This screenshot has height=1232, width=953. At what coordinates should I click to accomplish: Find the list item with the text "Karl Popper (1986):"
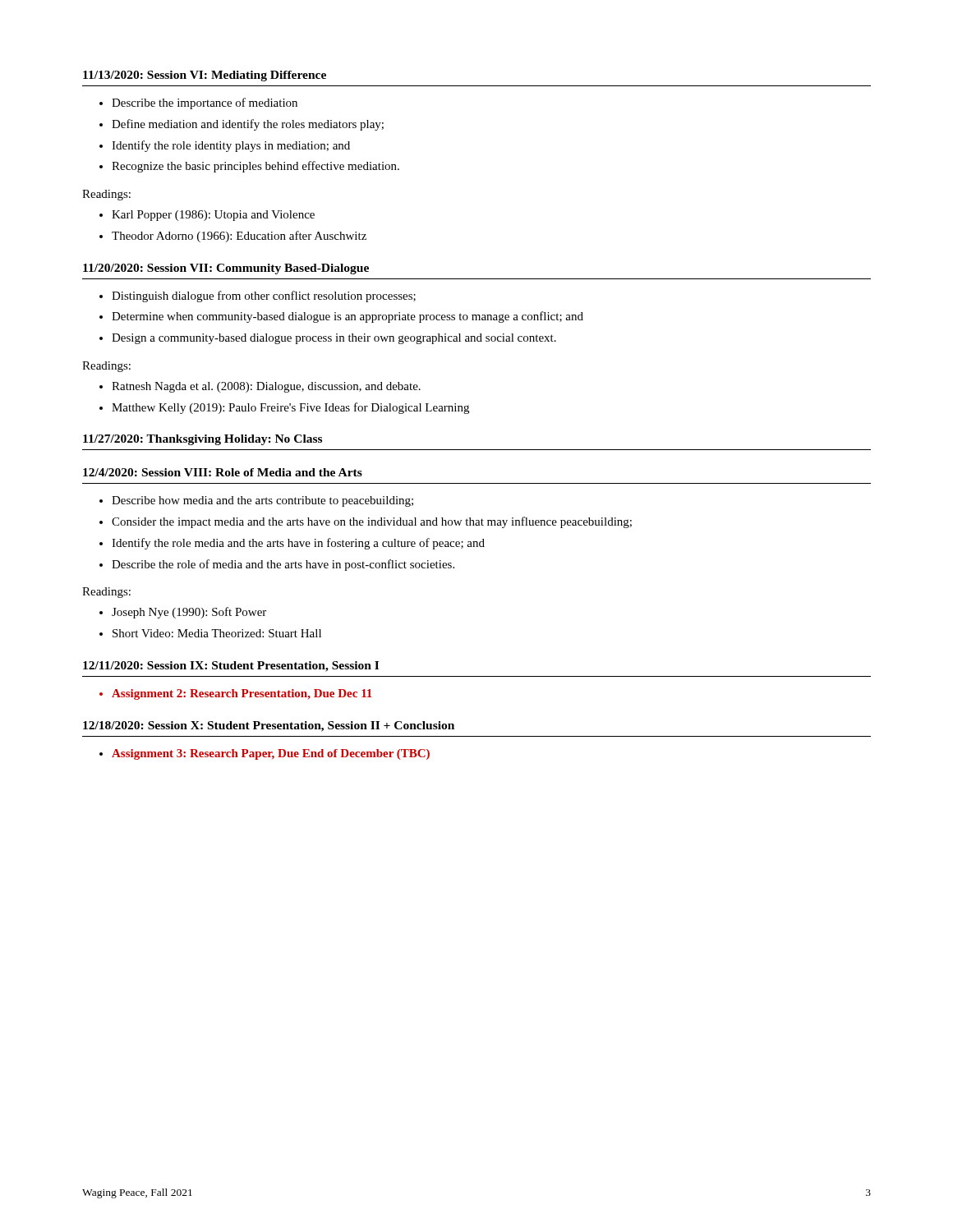click(x=213, y=214)
